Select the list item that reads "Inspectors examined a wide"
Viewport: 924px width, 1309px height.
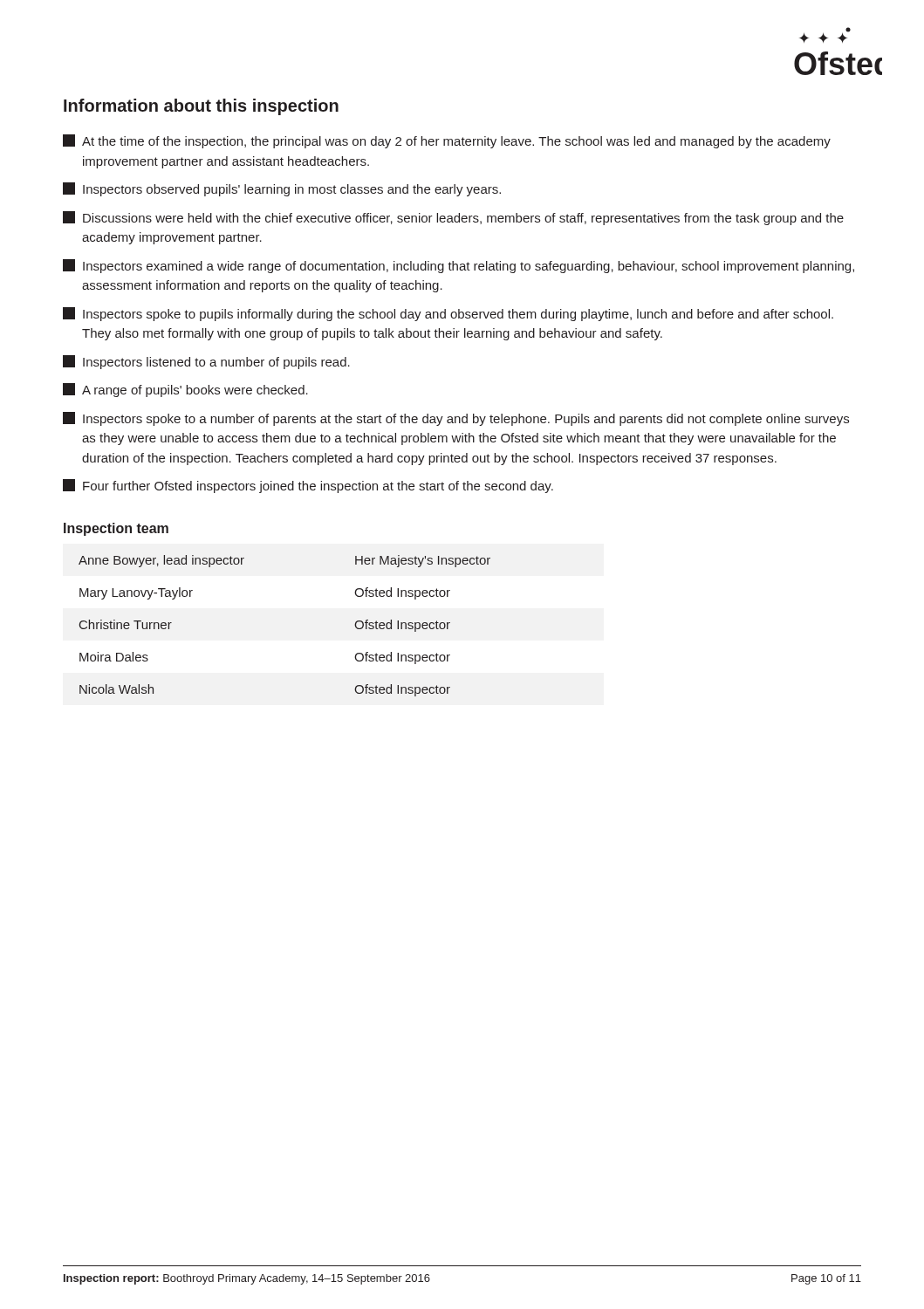462,276
